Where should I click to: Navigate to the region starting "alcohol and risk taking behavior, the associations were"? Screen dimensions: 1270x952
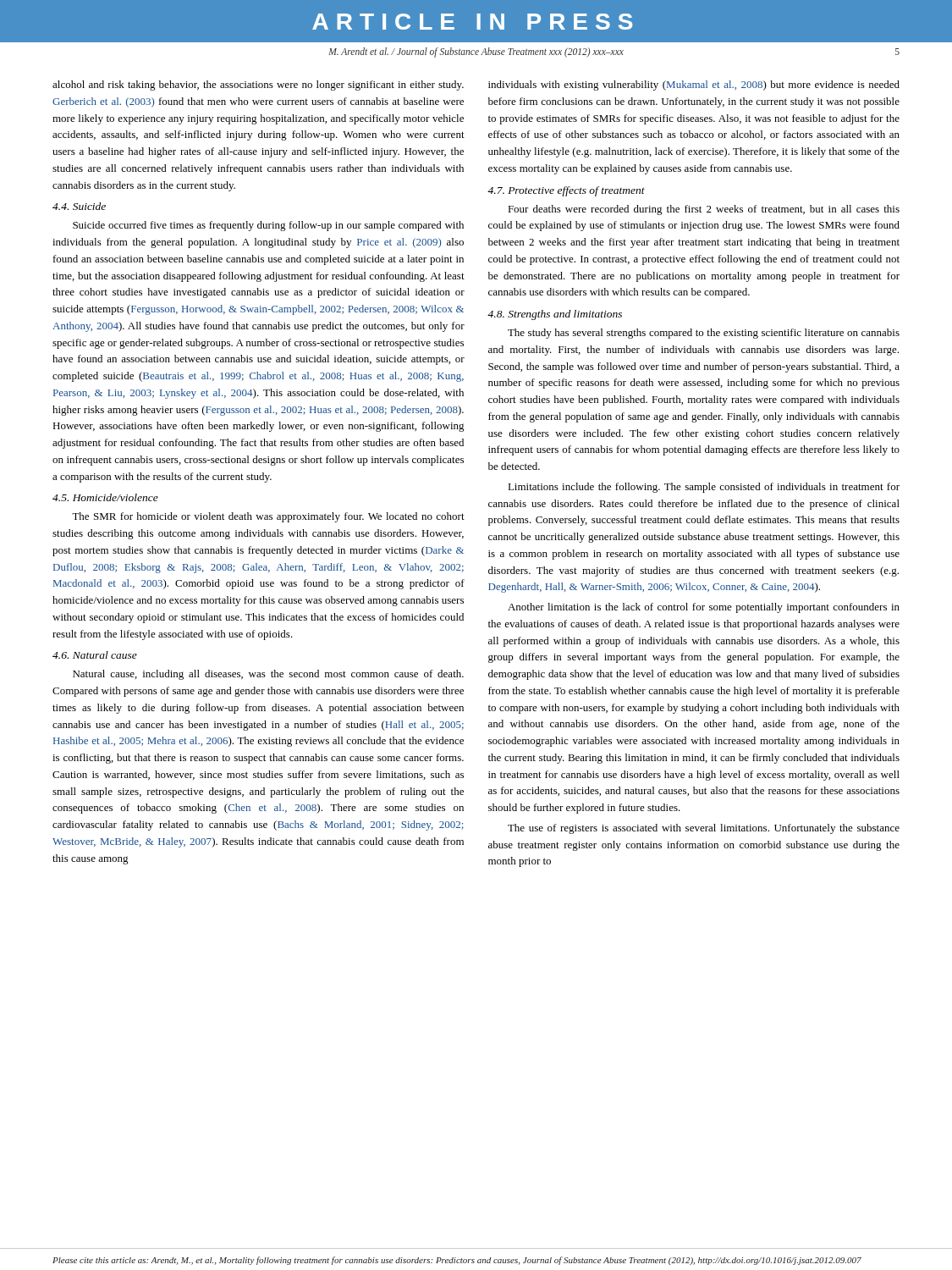258,134
